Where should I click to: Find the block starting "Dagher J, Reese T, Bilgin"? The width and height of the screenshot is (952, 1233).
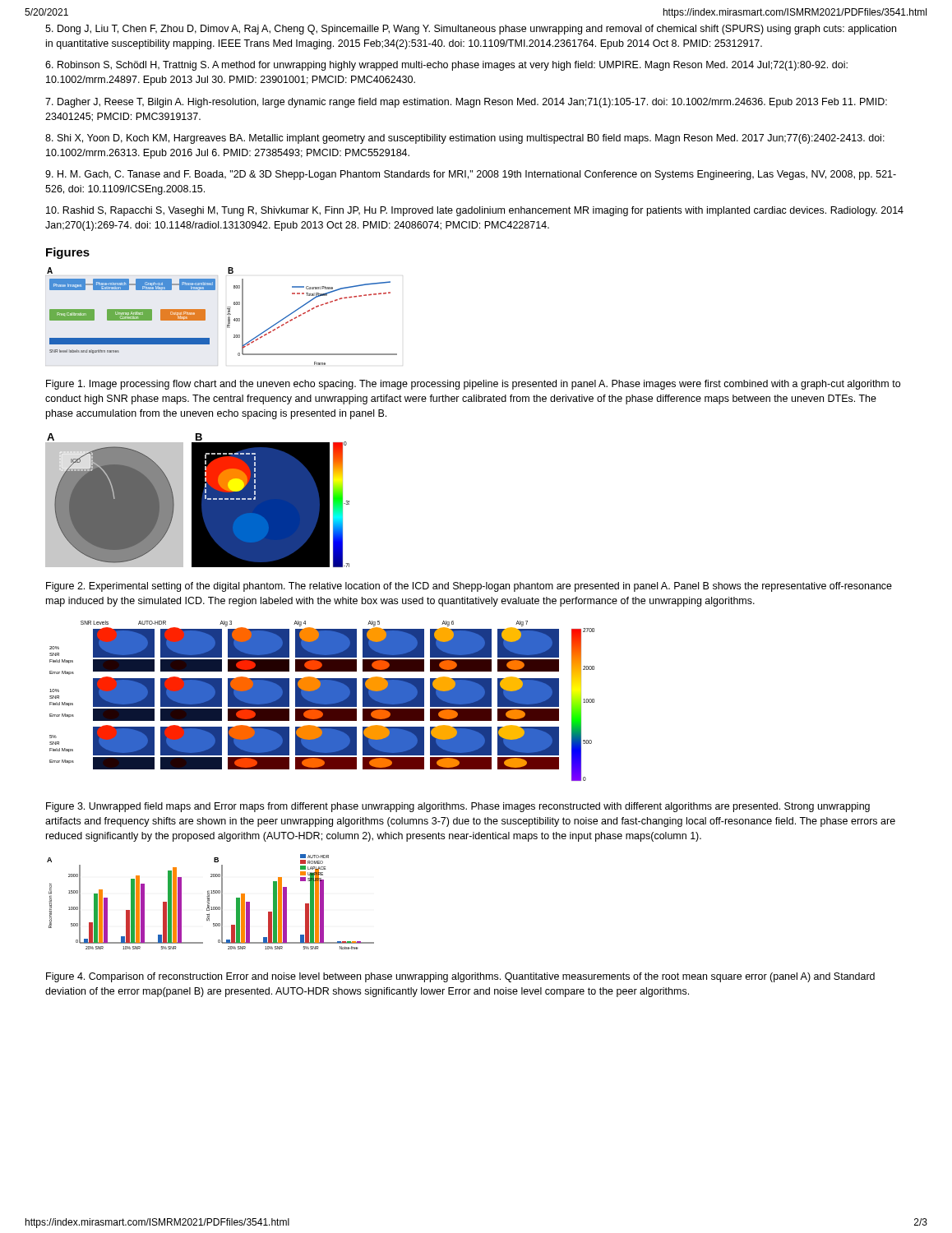[466, 109]
